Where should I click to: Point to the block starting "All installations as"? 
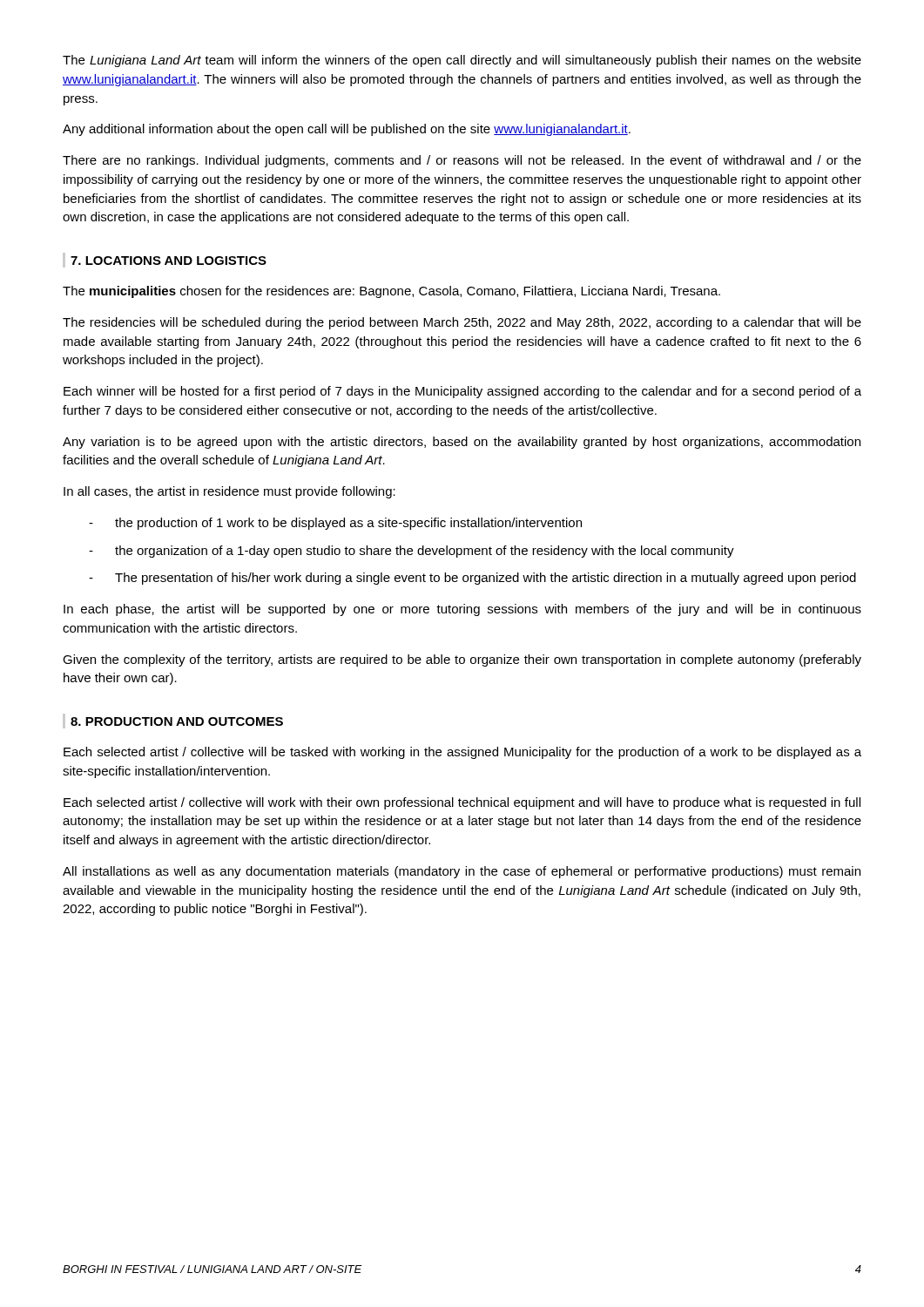coord(462,890)
